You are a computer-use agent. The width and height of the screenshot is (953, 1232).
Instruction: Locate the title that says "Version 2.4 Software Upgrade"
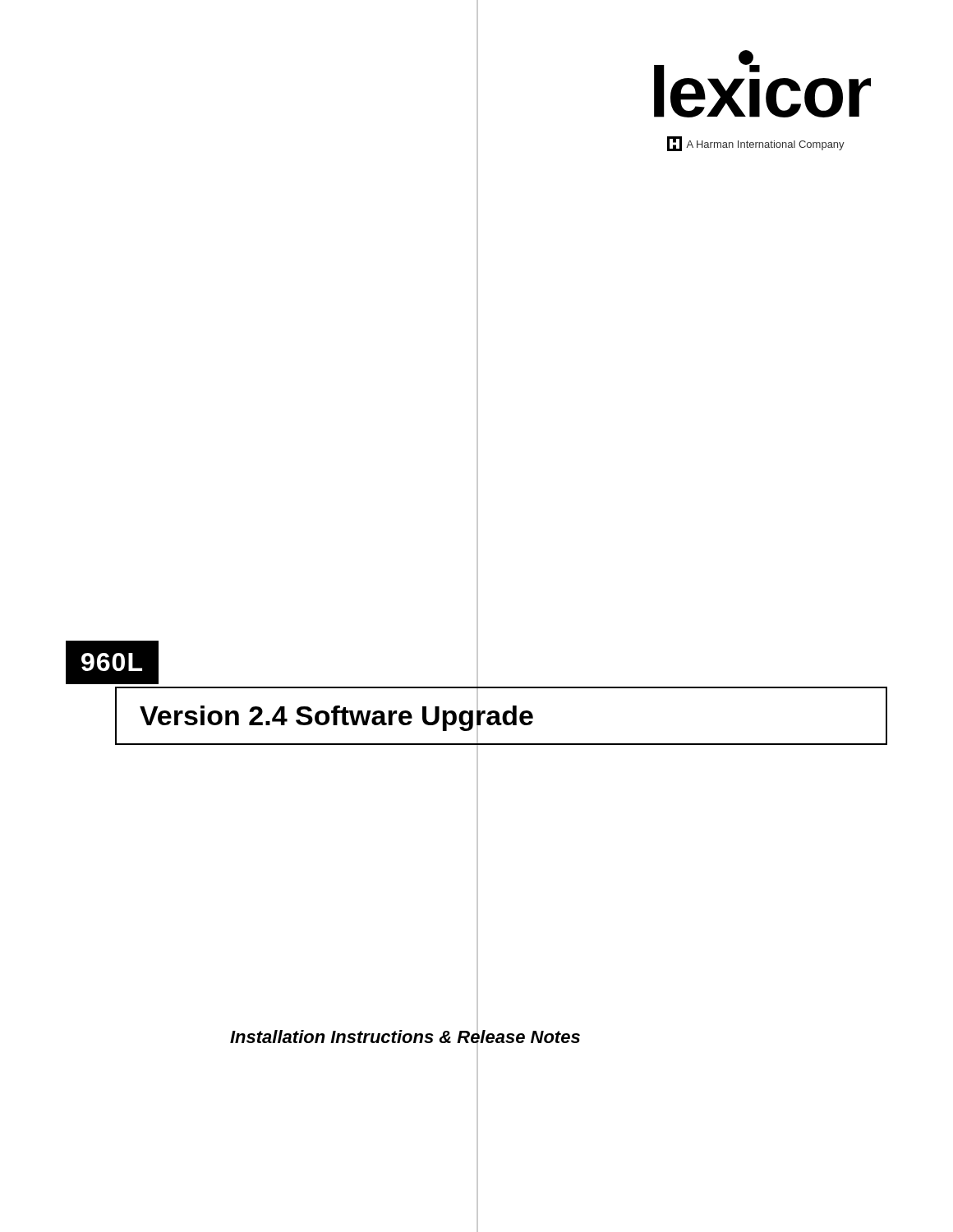point(337,715)
